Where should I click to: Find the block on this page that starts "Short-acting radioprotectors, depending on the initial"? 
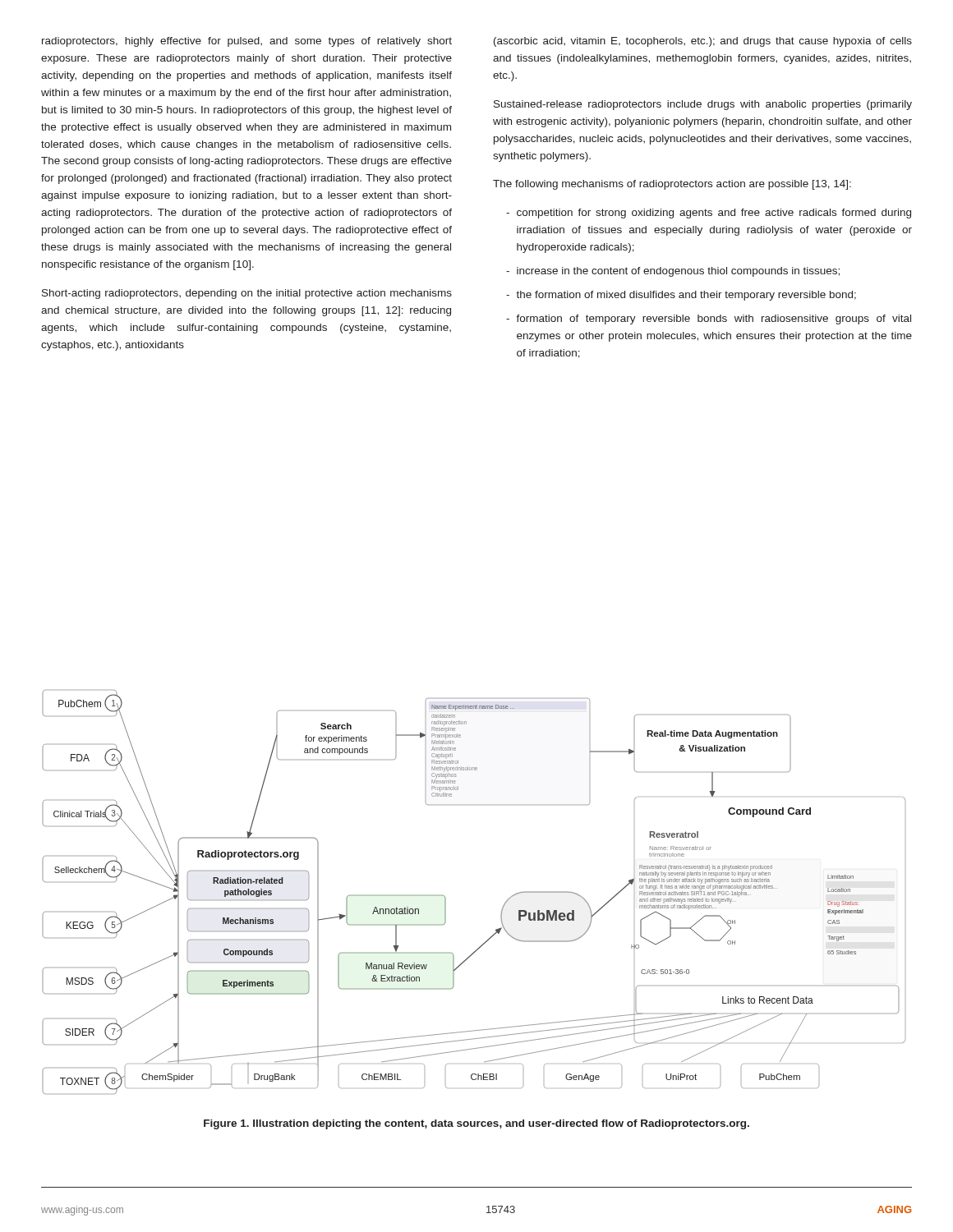[x=246, y=318]
